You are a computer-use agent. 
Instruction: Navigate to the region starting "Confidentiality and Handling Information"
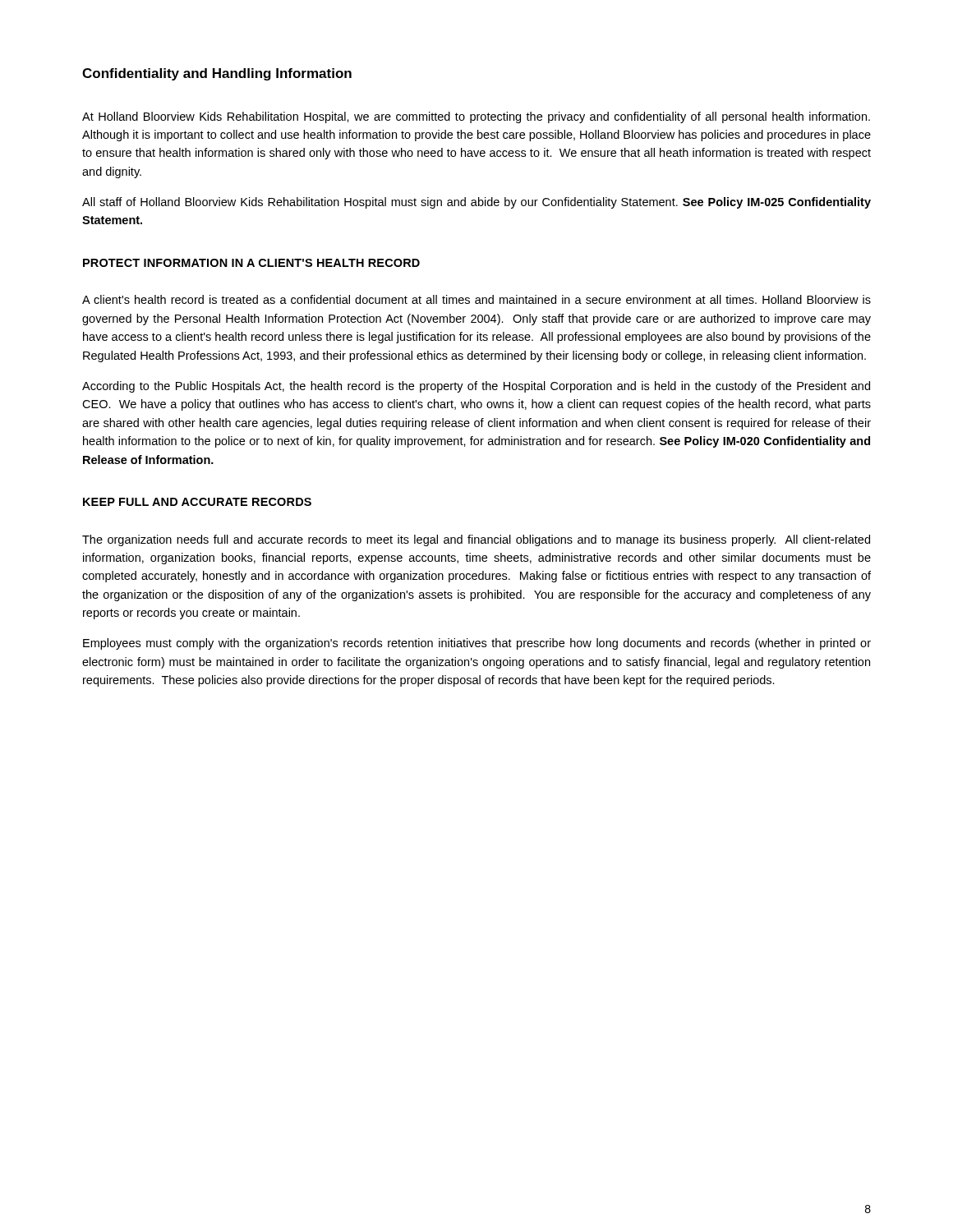(217, 74)
